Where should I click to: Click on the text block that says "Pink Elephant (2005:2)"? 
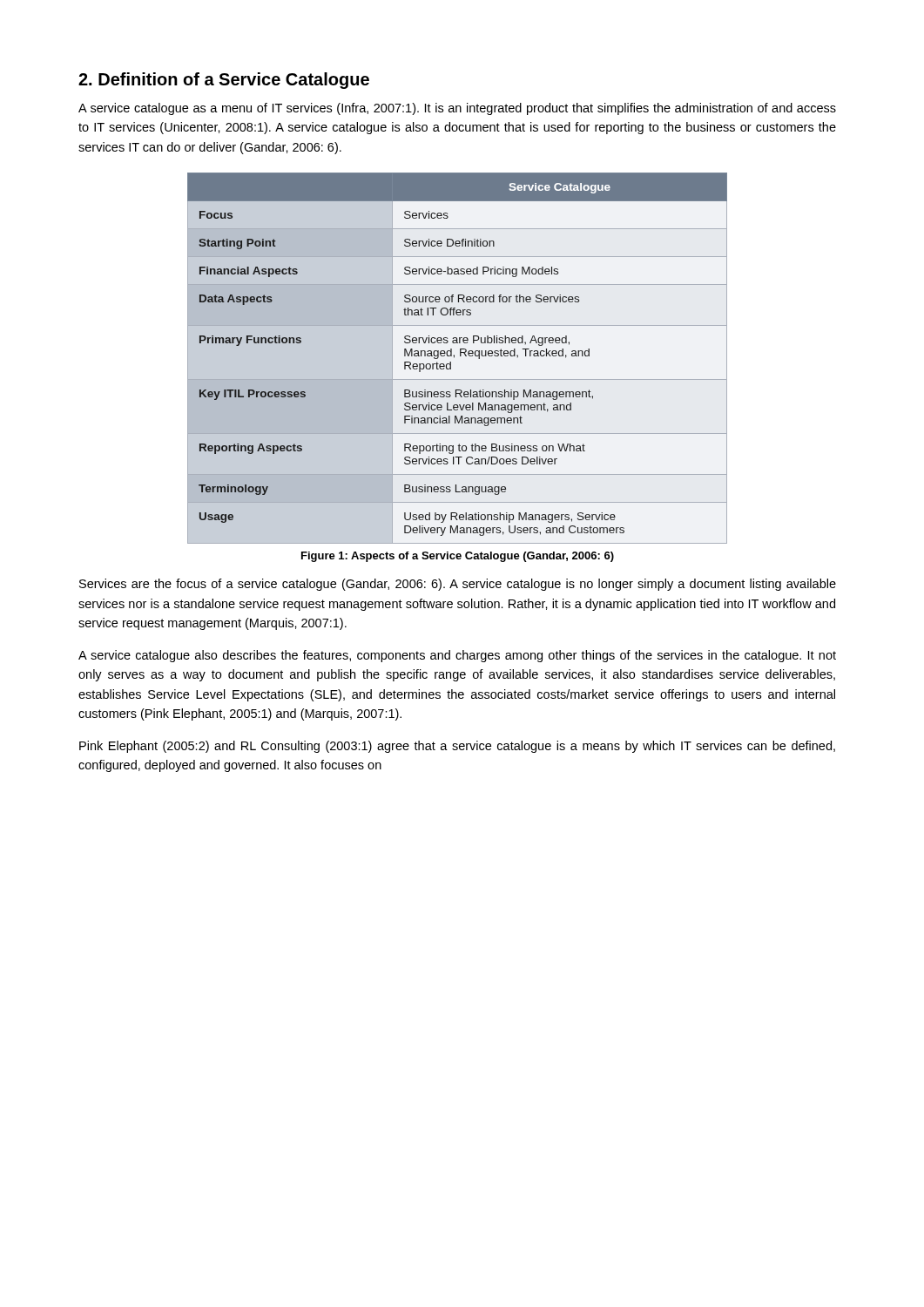(457, 755)
